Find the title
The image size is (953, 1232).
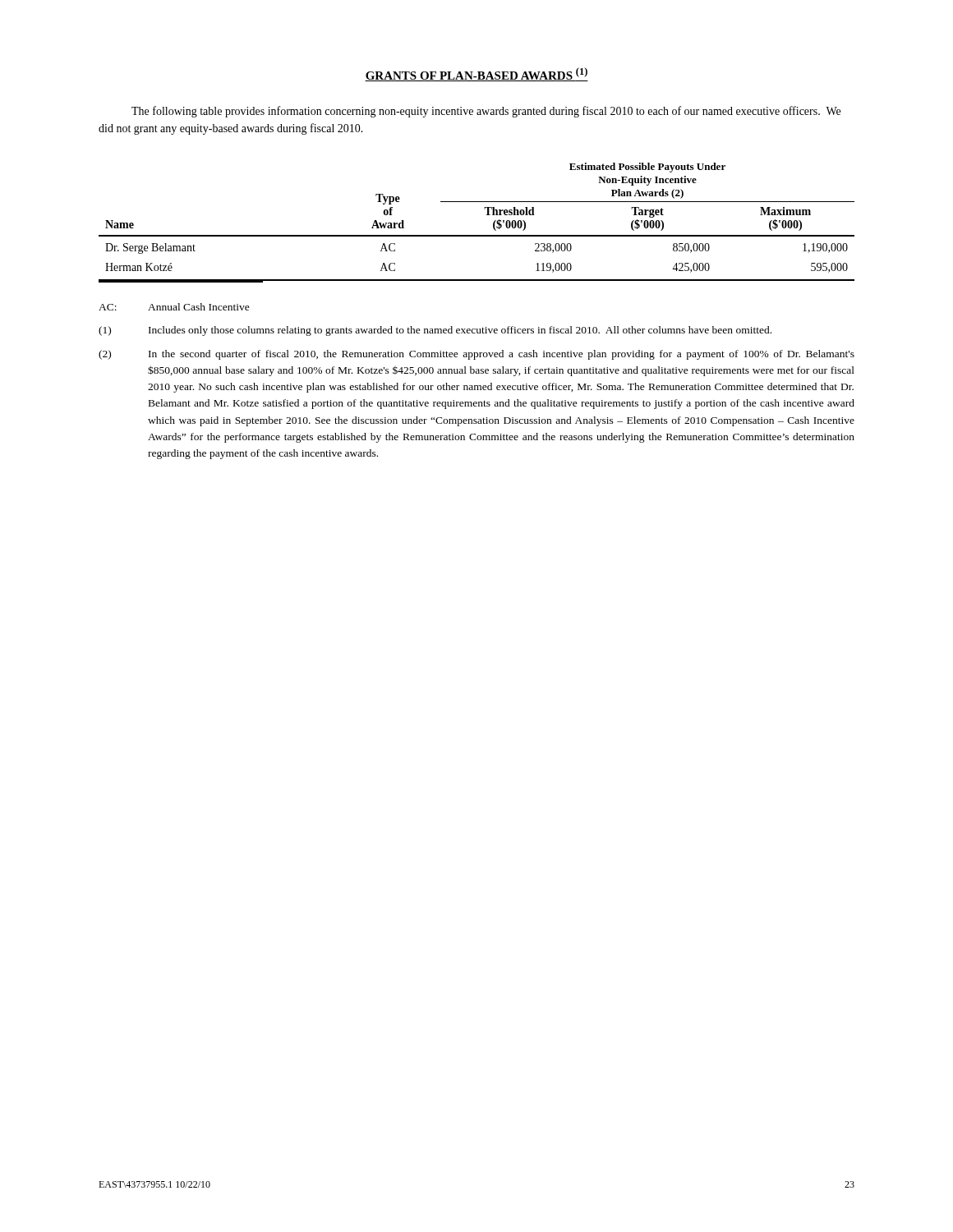[476, 74]
